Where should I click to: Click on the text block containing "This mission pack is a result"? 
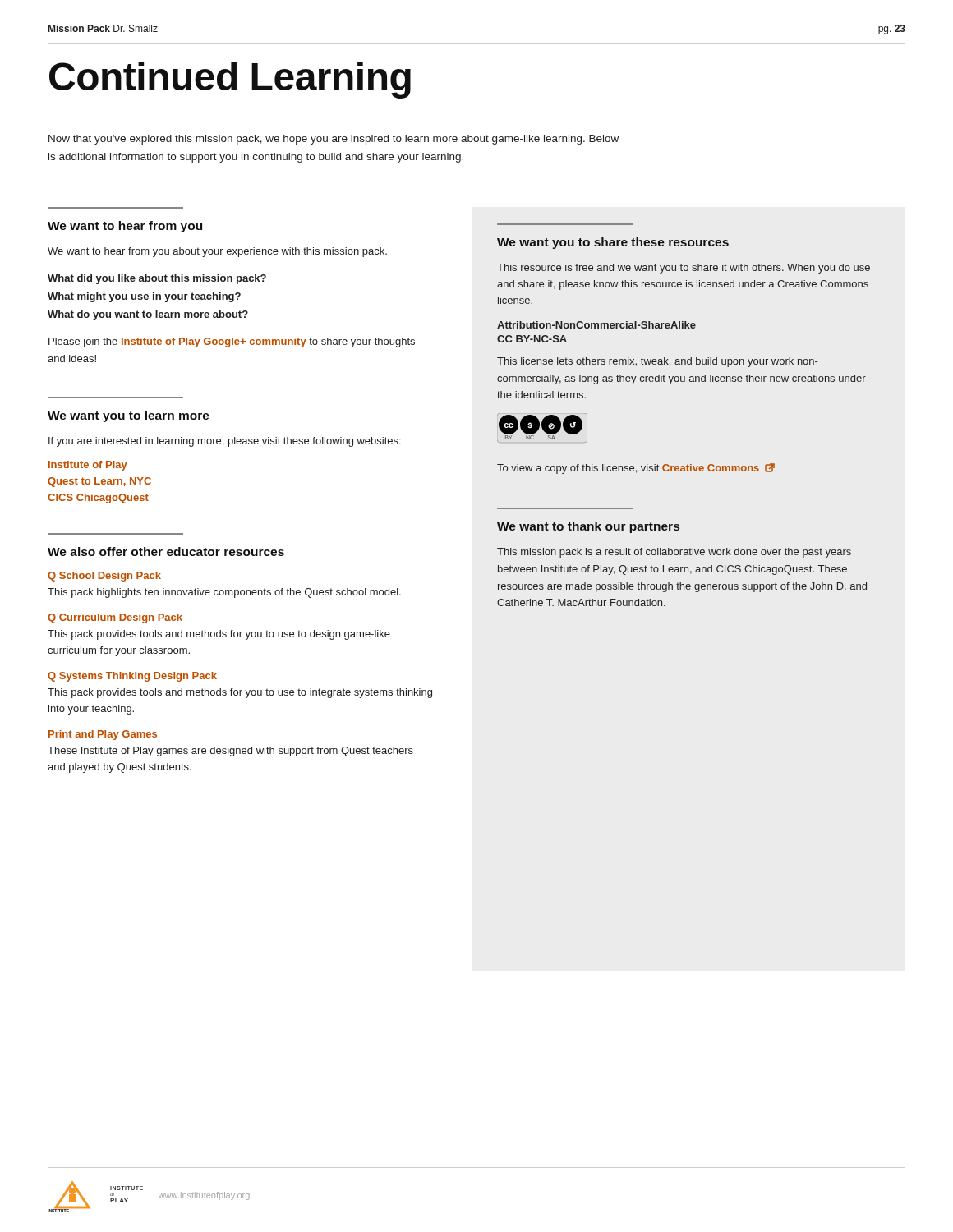[682, 577]
